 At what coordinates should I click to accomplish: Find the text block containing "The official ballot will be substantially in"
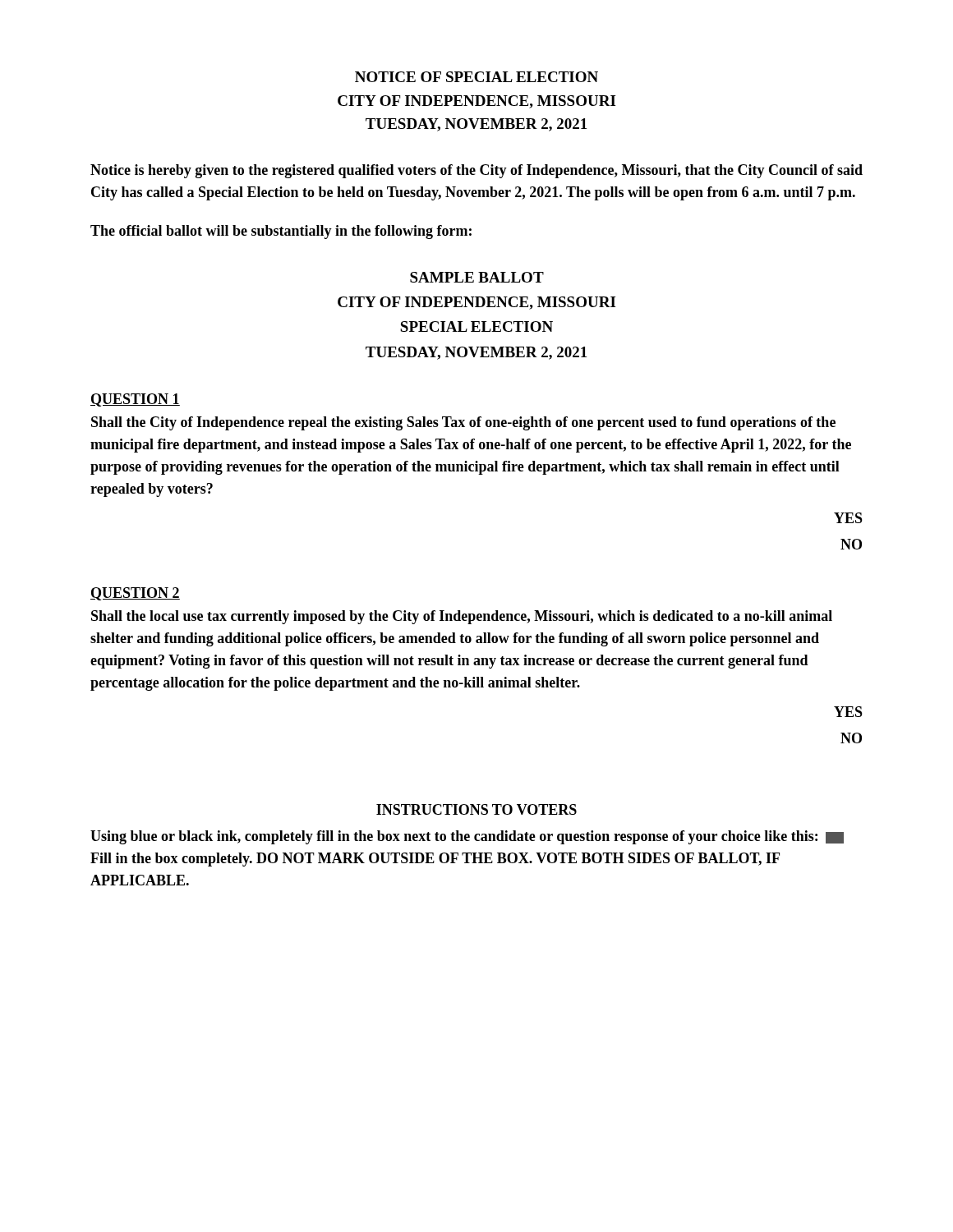pos(282,230)
